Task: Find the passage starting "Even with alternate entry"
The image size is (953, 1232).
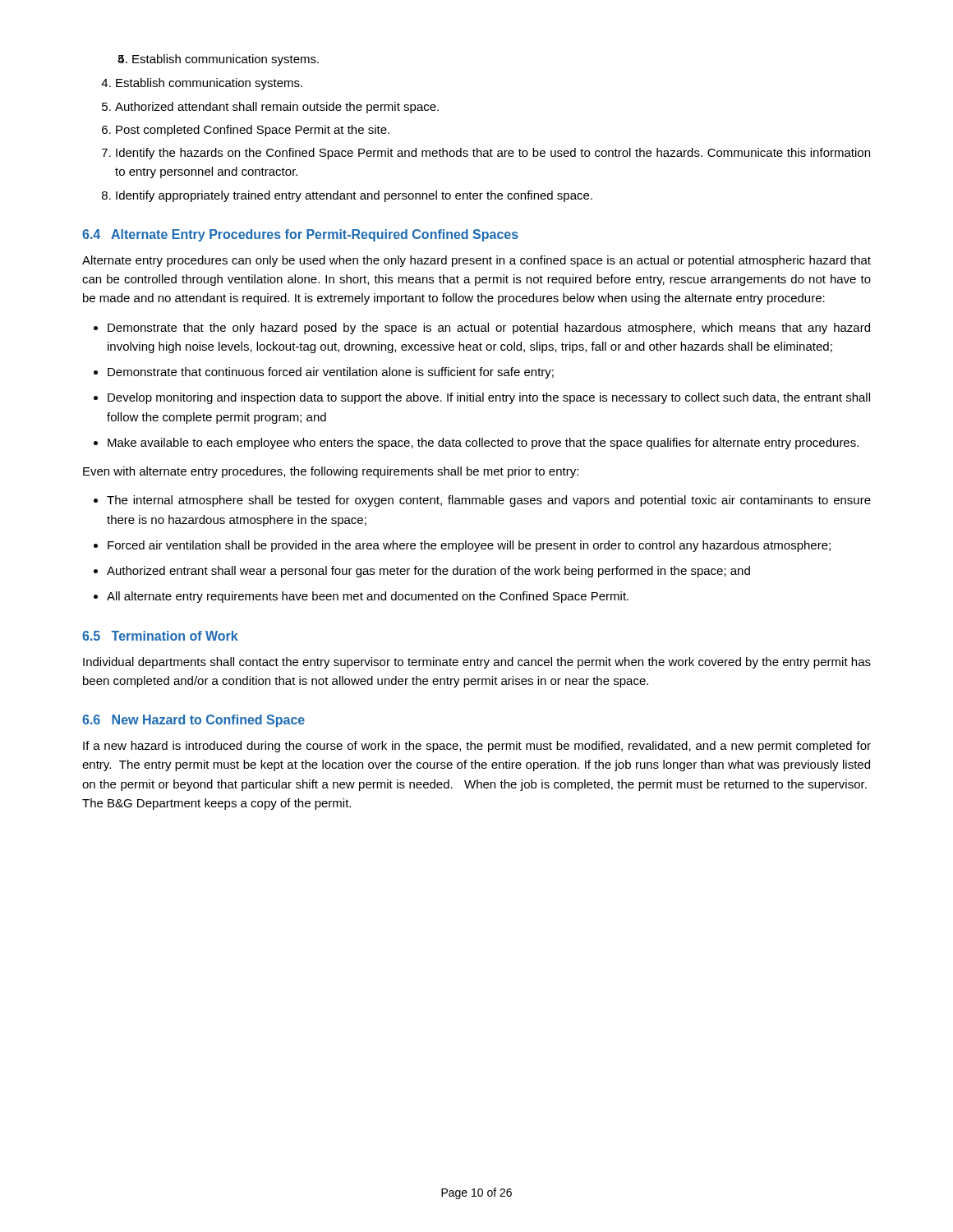Action: click(x=476, y=471)
